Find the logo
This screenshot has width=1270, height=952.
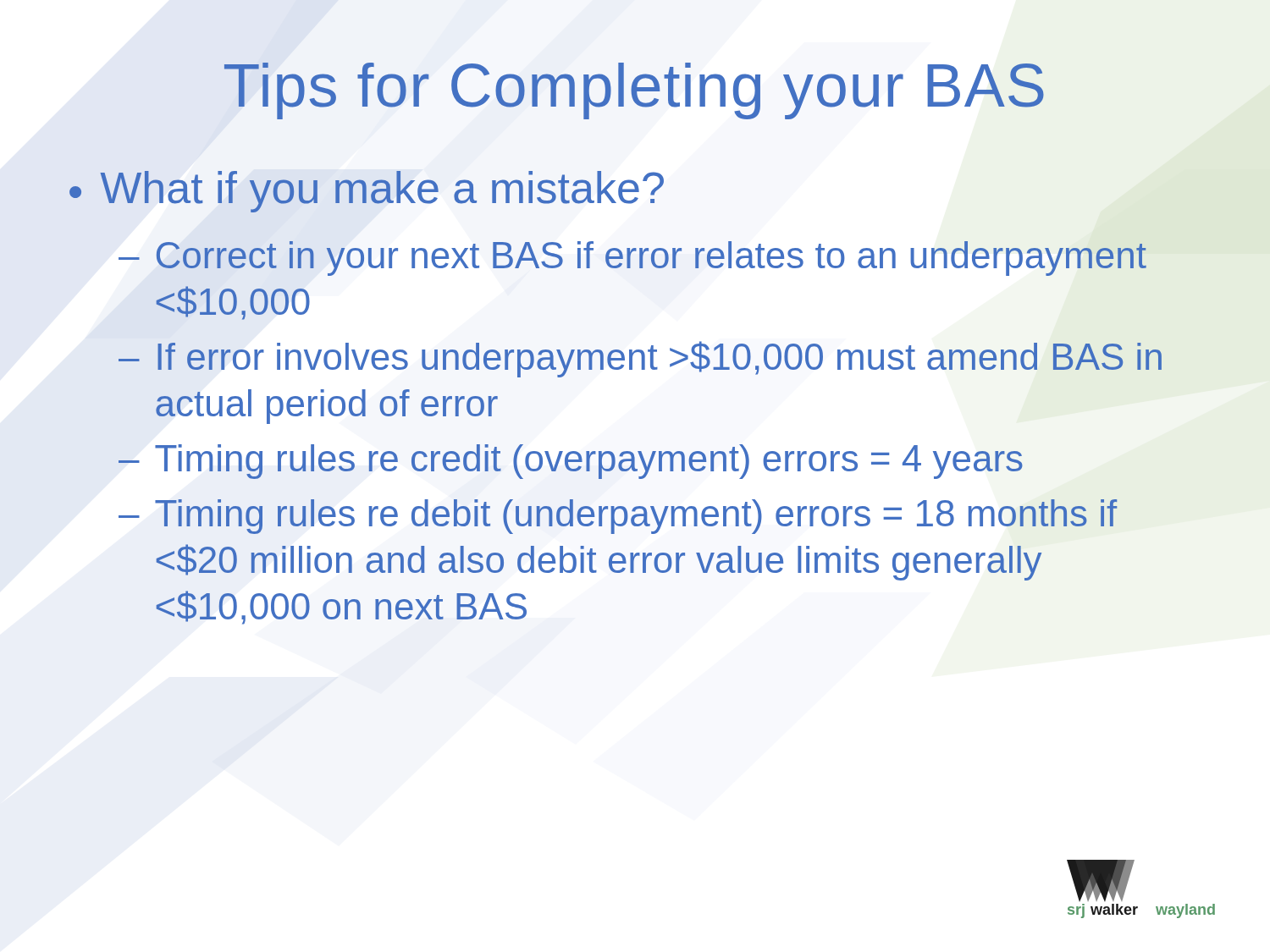point(1143,891)
